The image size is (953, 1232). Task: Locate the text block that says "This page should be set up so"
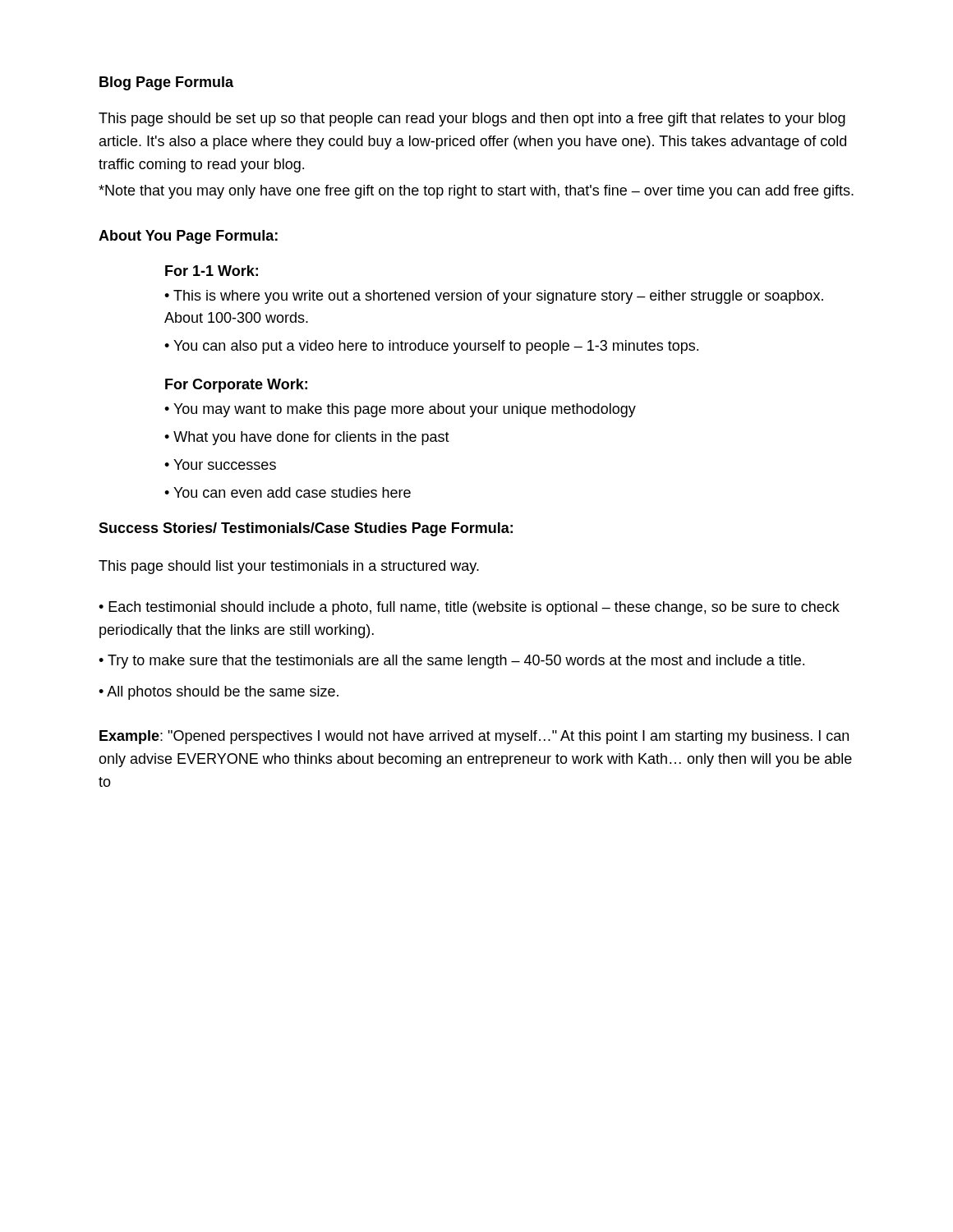point(473,141)
